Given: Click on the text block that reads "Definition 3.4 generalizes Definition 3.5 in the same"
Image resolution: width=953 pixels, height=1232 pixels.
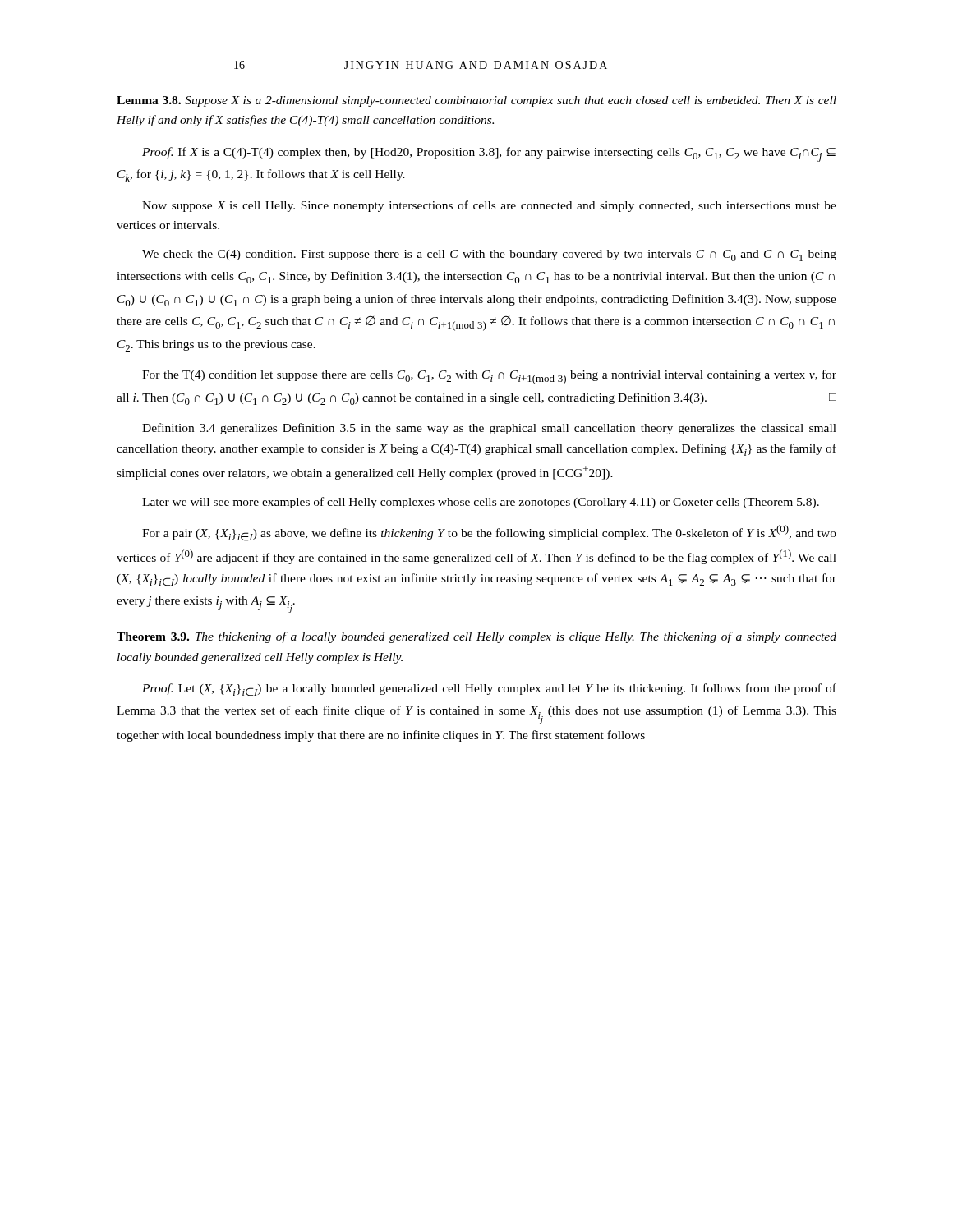Looking at the screenshot, I should pos(476,451).
